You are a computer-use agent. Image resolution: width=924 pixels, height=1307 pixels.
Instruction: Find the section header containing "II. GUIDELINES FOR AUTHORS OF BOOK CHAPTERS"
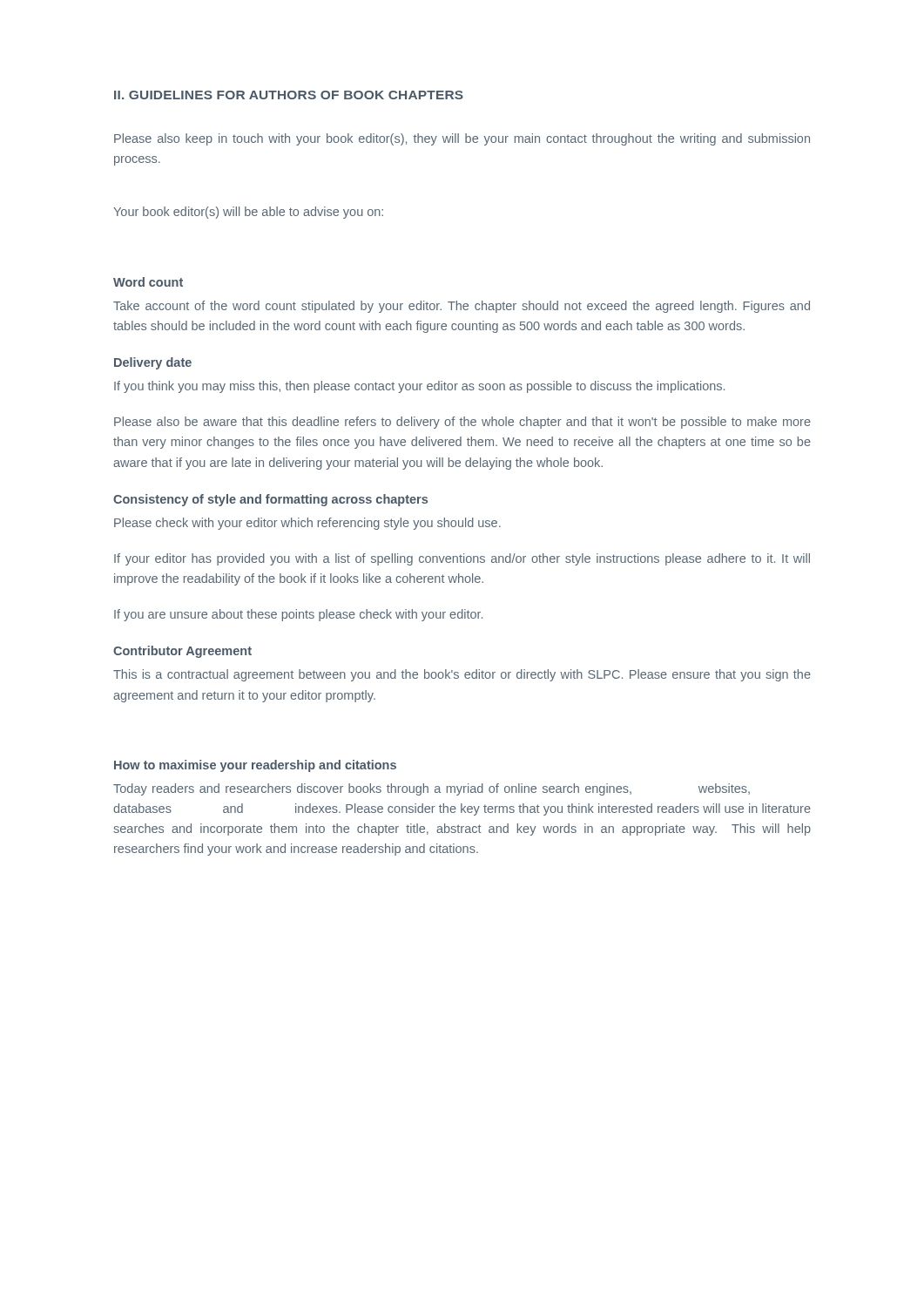288,95
